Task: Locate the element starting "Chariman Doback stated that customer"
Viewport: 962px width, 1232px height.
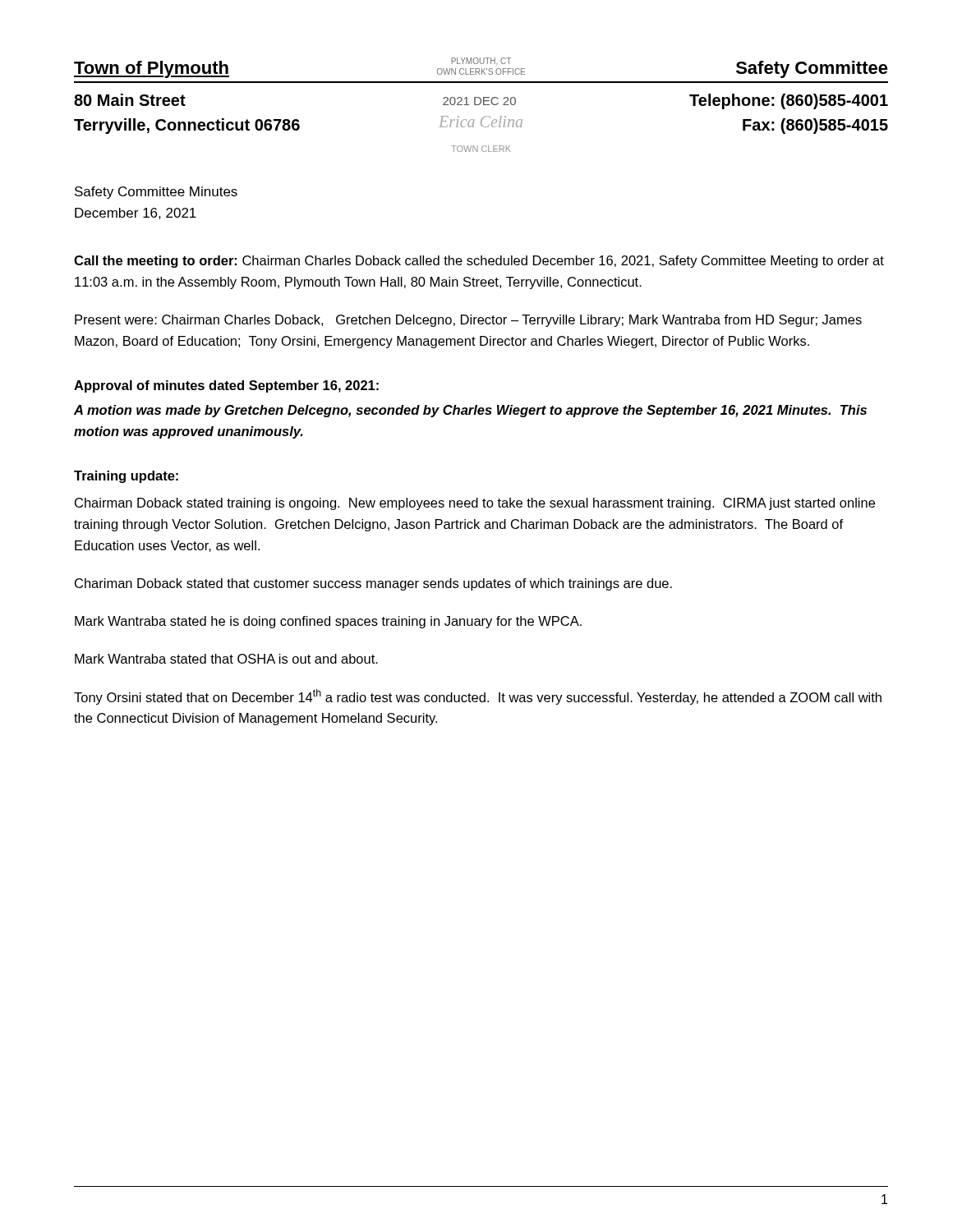Action: 373,583
